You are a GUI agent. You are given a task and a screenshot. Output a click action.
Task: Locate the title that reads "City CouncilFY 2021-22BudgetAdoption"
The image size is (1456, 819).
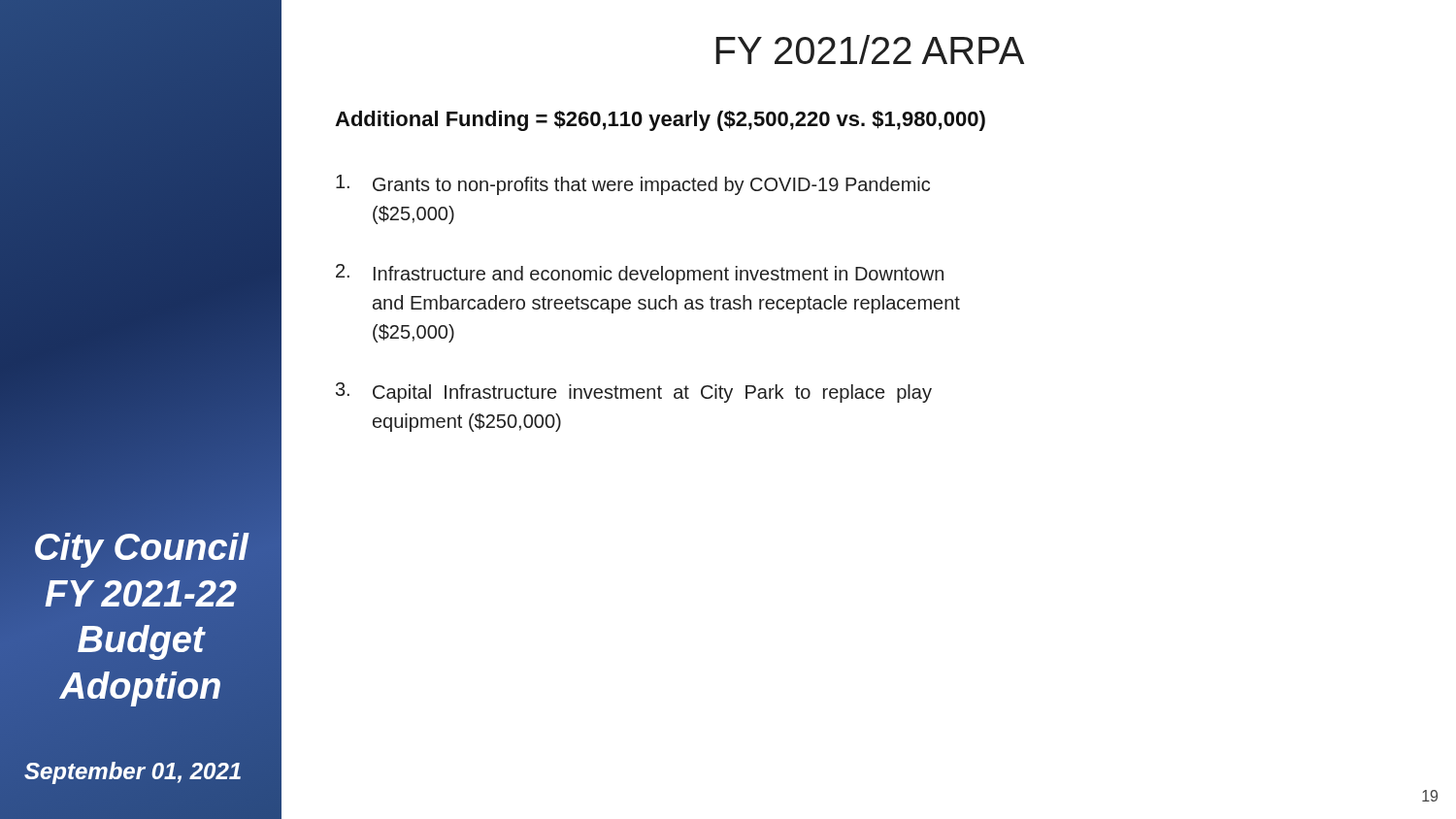(141, 616)
